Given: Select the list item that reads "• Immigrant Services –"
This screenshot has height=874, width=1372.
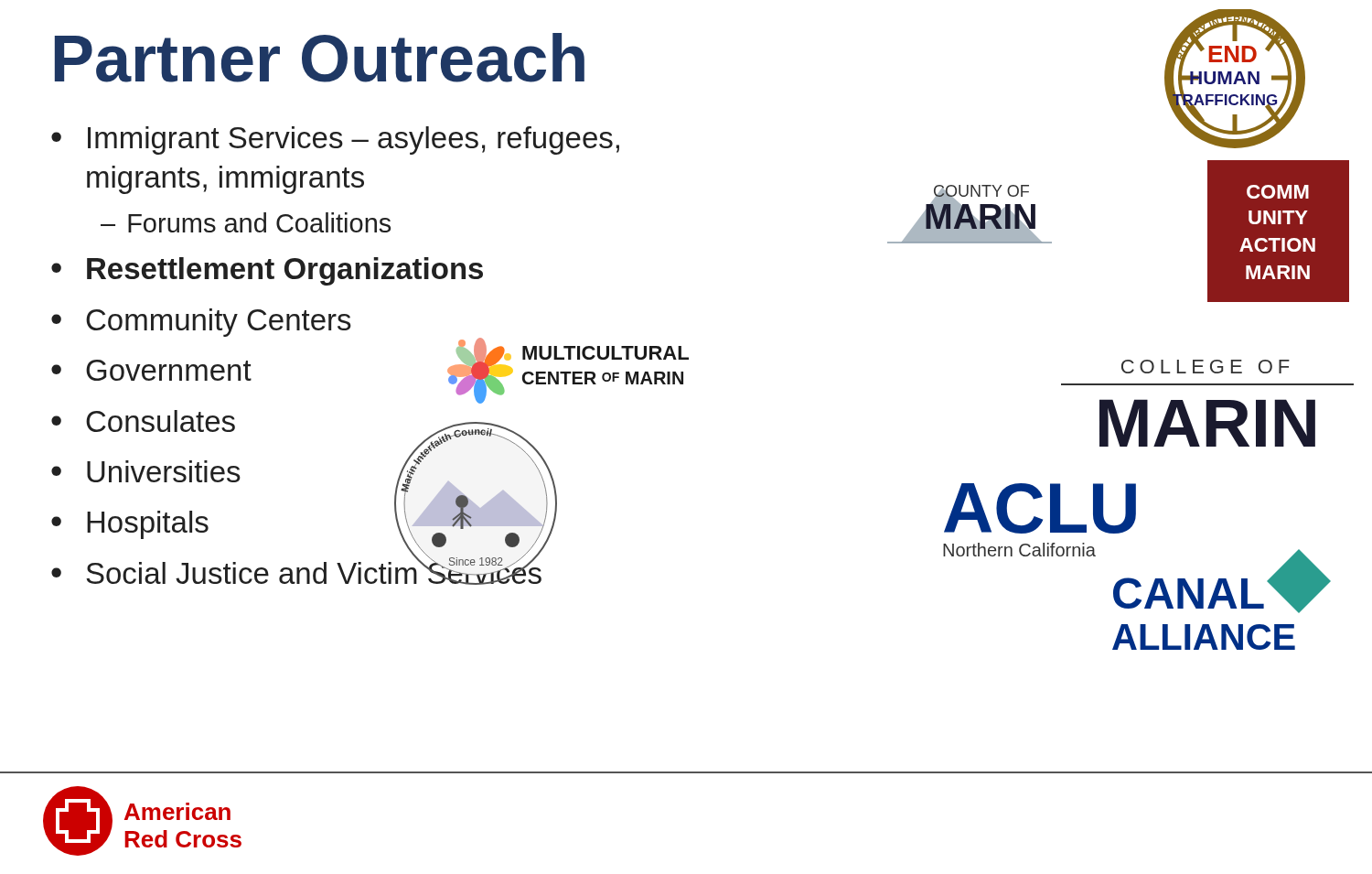Looking at the screenshot, I should (352, 158).
